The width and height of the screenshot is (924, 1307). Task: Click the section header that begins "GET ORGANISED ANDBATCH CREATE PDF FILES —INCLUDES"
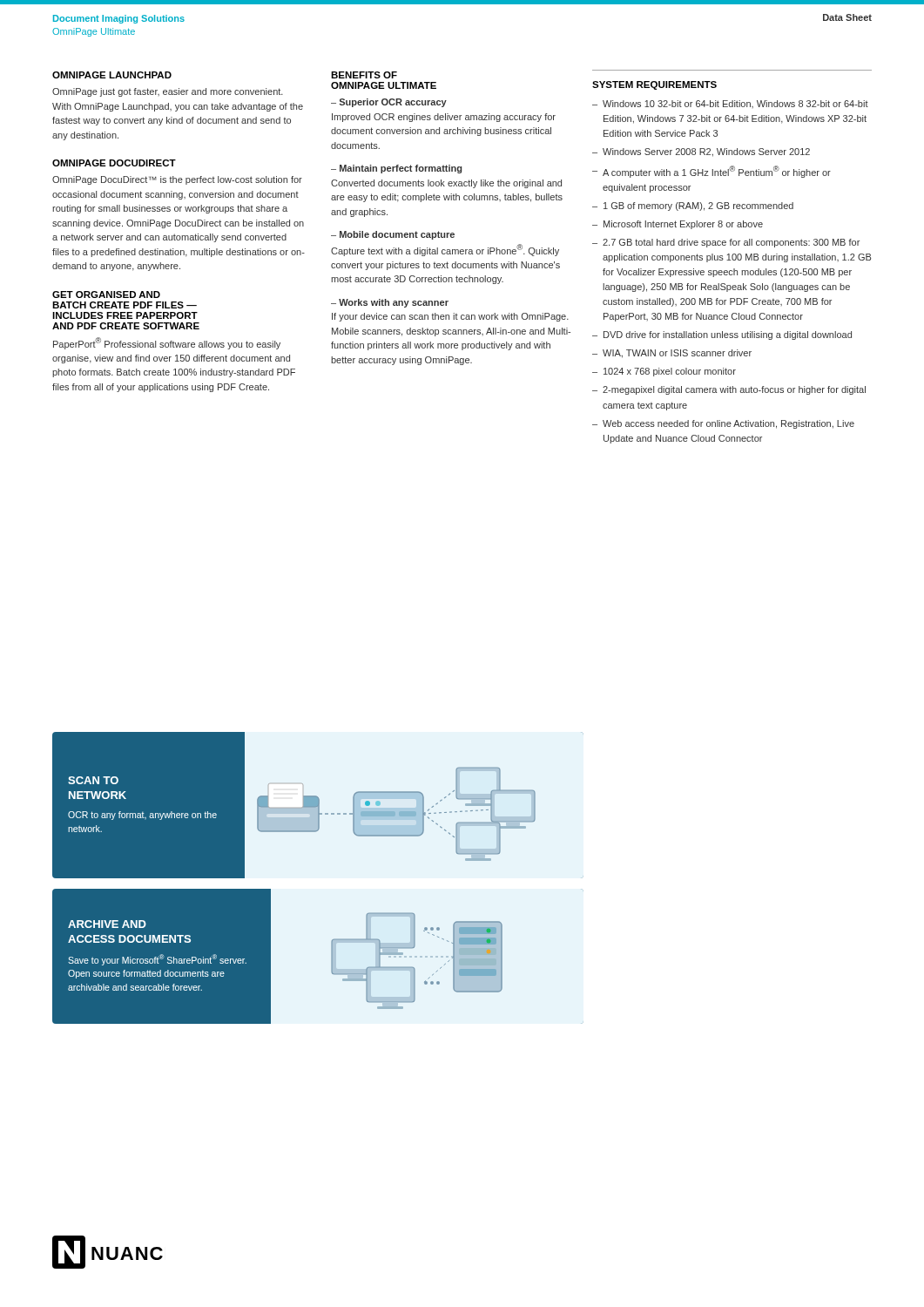click(126, 310)
